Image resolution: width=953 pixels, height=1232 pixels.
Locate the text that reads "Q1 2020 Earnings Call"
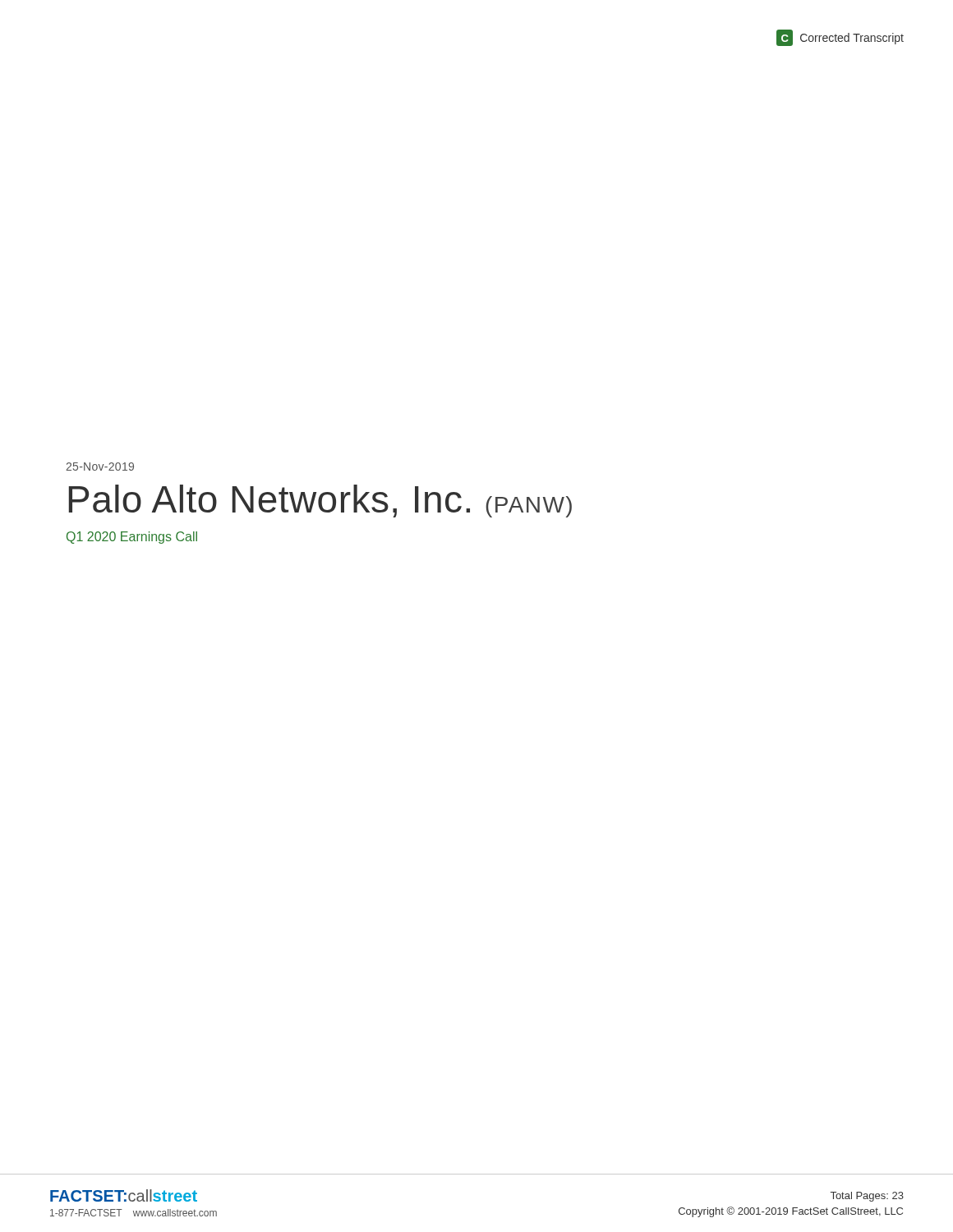[132, 537]
